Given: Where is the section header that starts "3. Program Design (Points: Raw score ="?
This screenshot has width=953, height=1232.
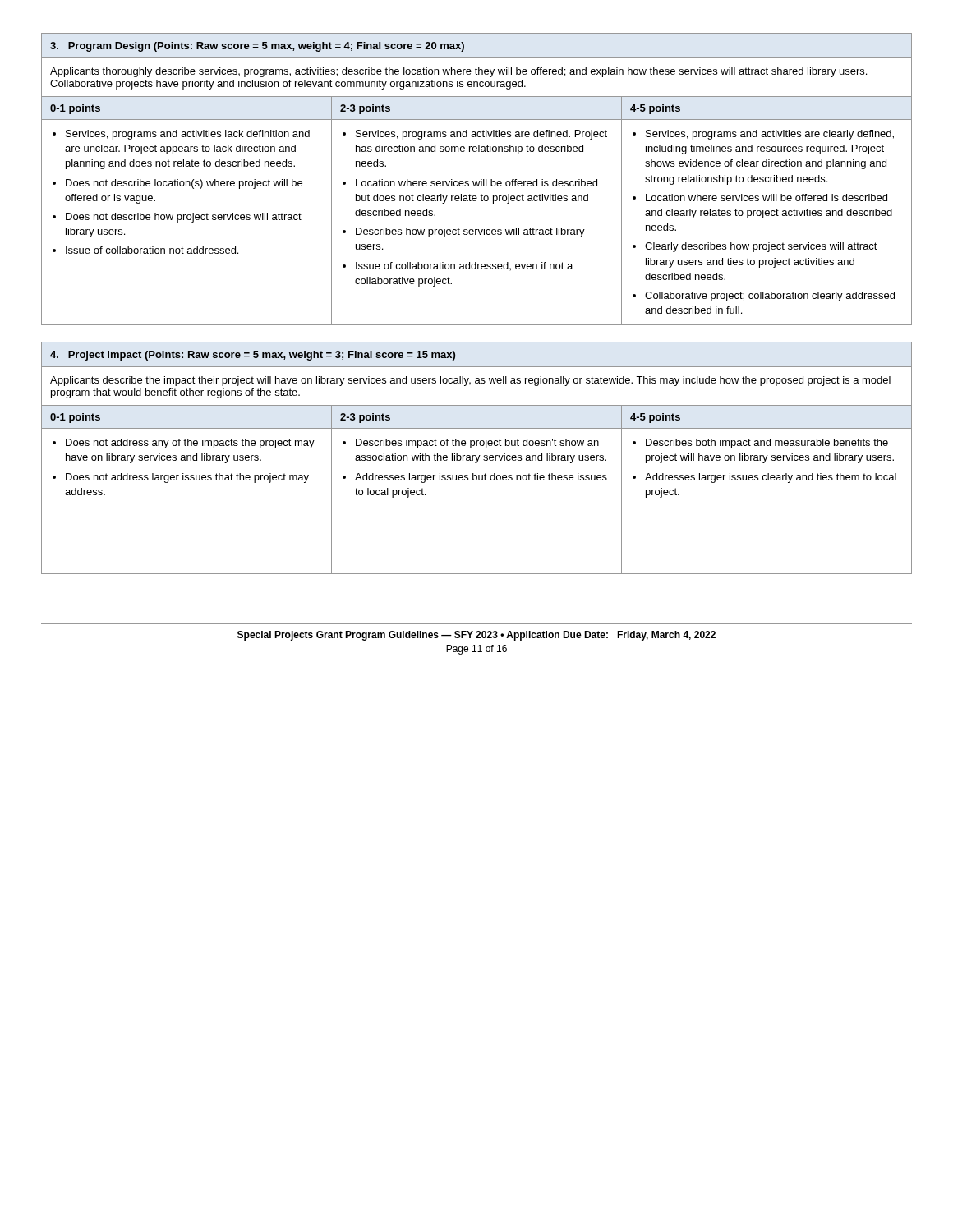Looking at the screenshot, I should [257, 46].
